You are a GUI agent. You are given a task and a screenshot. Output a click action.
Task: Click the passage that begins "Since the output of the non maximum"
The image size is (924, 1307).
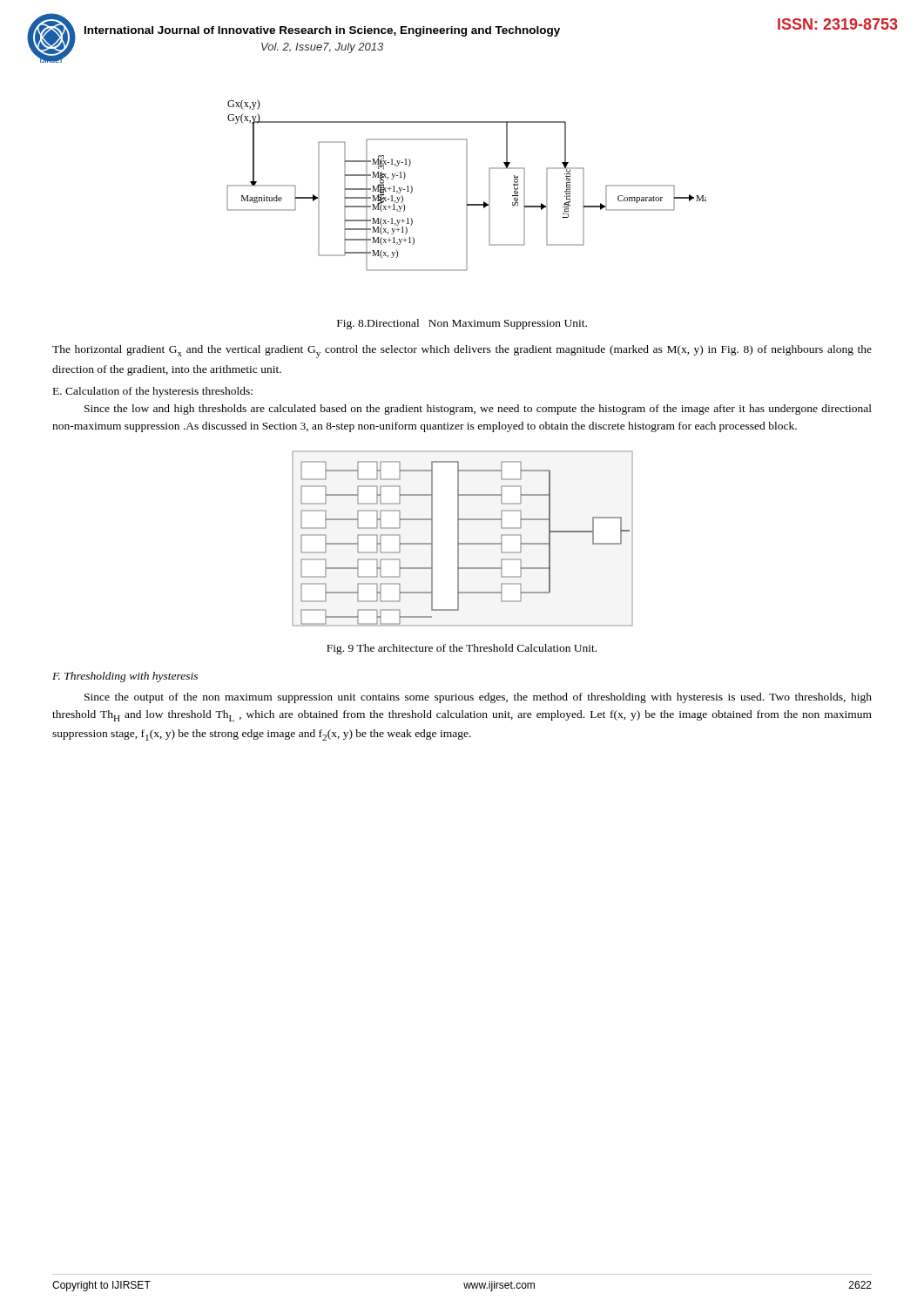[462, 716]
